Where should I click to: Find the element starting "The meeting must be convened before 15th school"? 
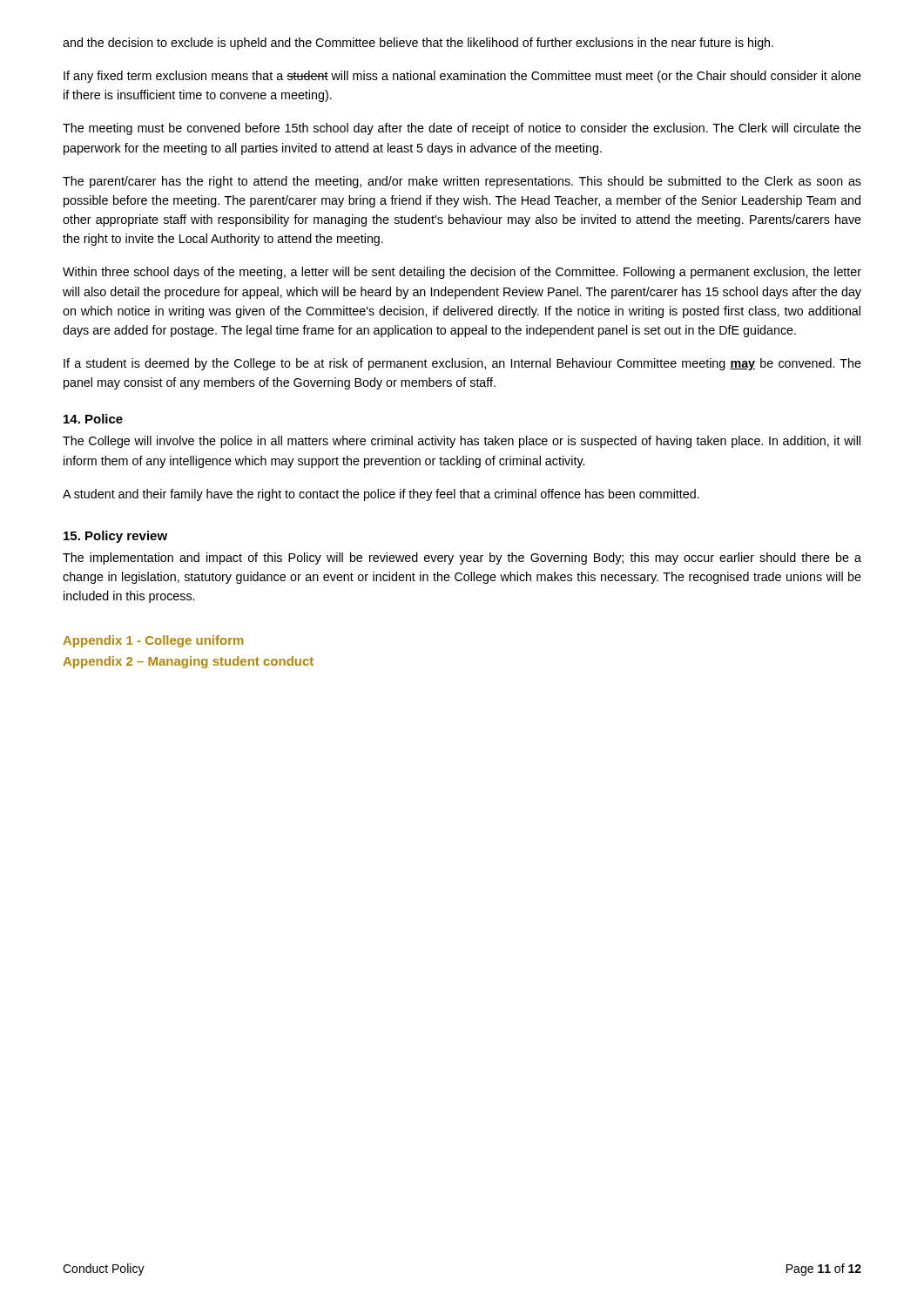click(462, 138)
